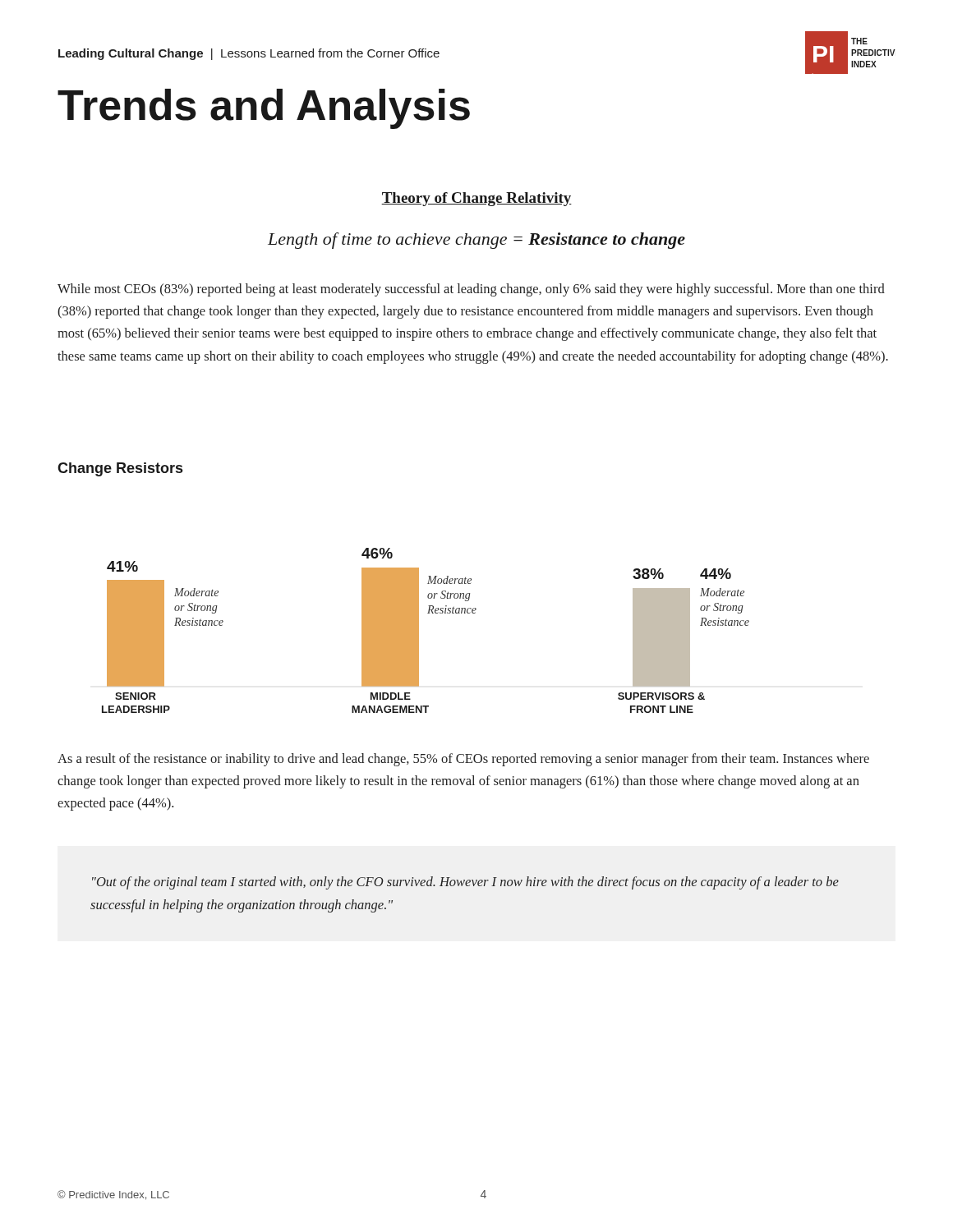Viewport: 953px width, 1232px height.
Task: Click on the bar chart
Action: 476,609
